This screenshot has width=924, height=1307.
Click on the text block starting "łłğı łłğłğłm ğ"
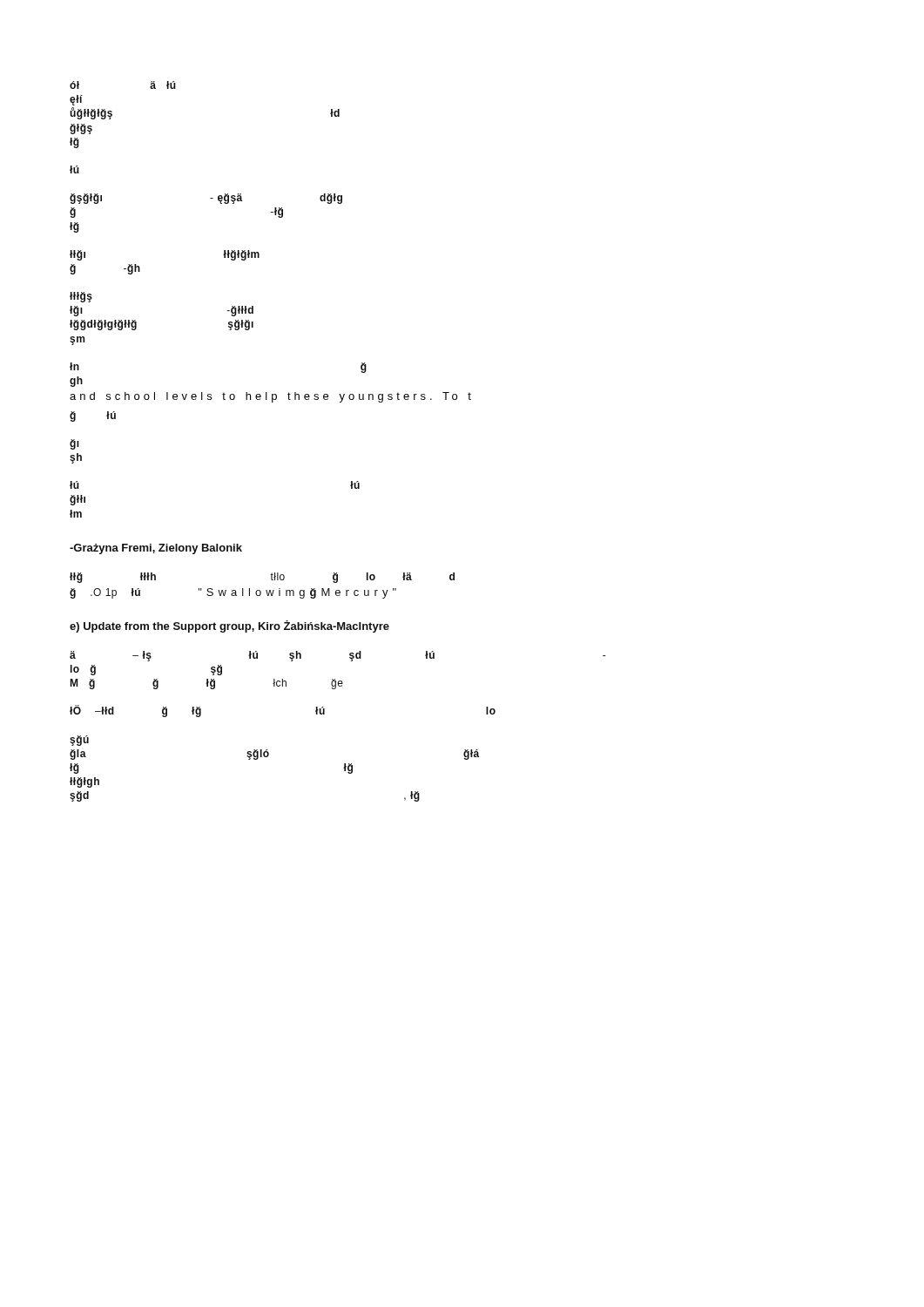tap(81, 255)
